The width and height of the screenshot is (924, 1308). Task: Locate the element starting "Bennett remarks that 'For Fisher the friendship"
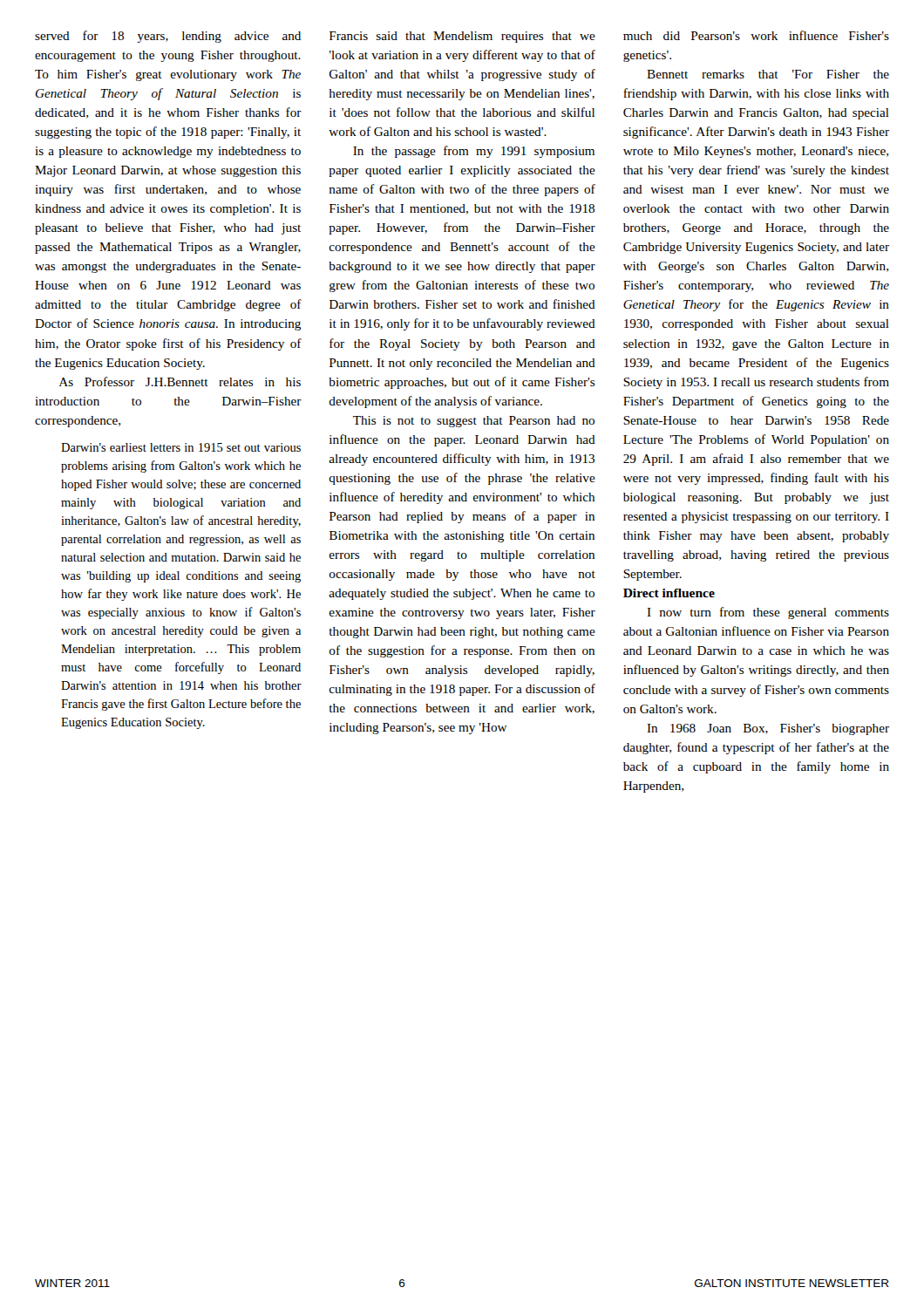pos(756,324)
